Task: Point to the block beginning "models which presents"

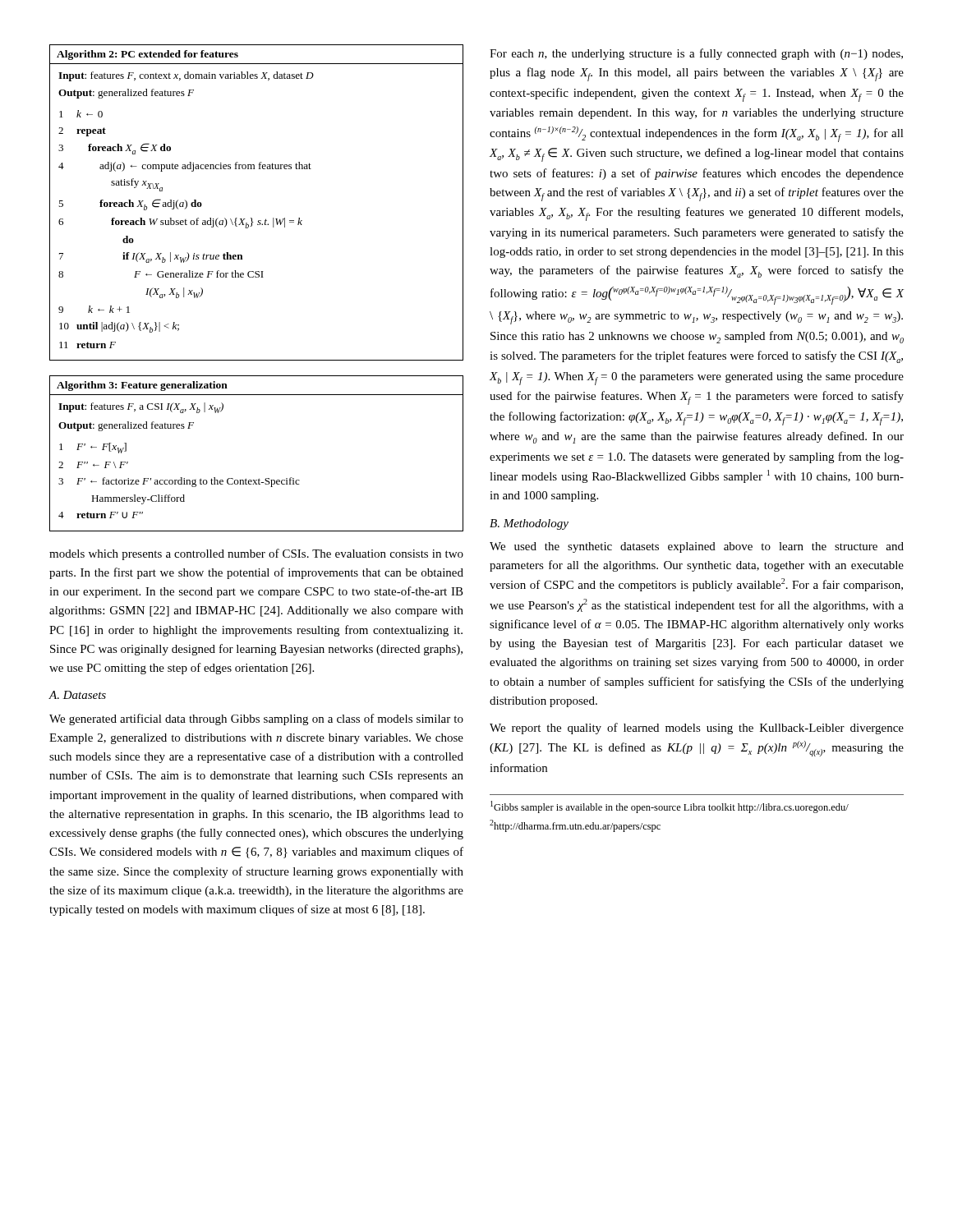Action: 256,611
